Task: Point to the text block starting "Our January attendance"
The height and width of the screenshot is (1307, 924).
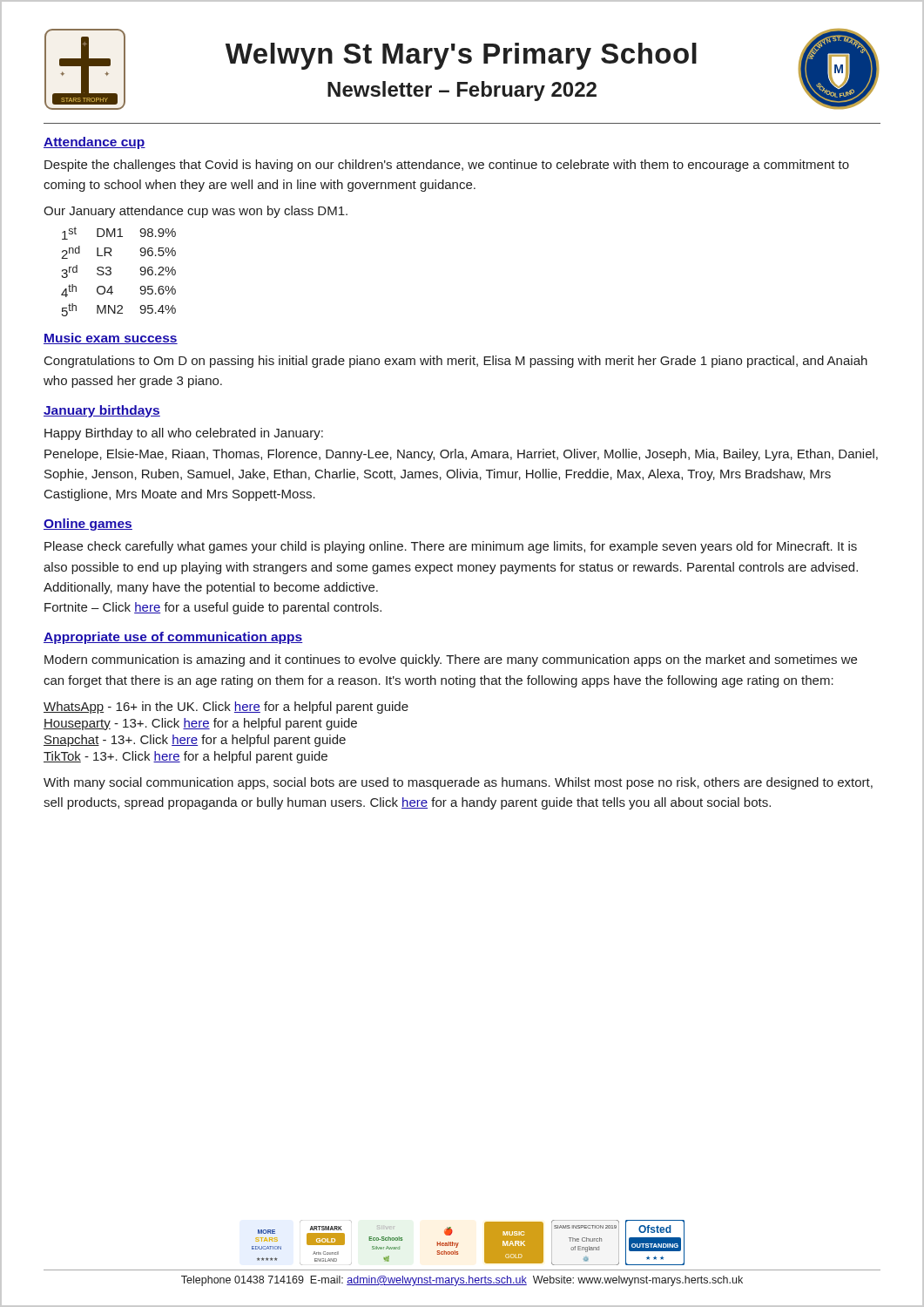Action: point(196,210)
